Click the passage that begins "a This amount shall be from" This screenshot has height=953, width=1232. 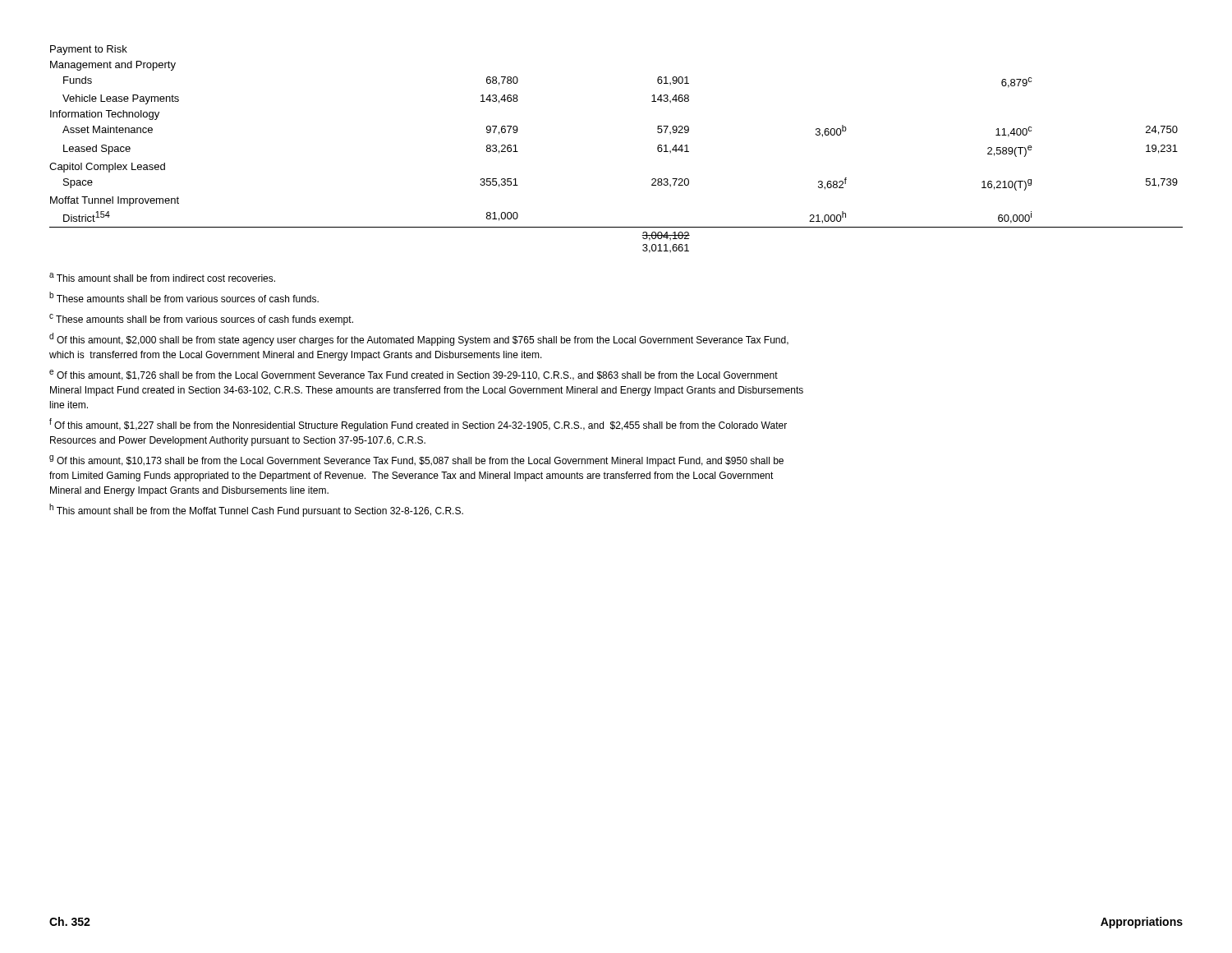(163, 277)
